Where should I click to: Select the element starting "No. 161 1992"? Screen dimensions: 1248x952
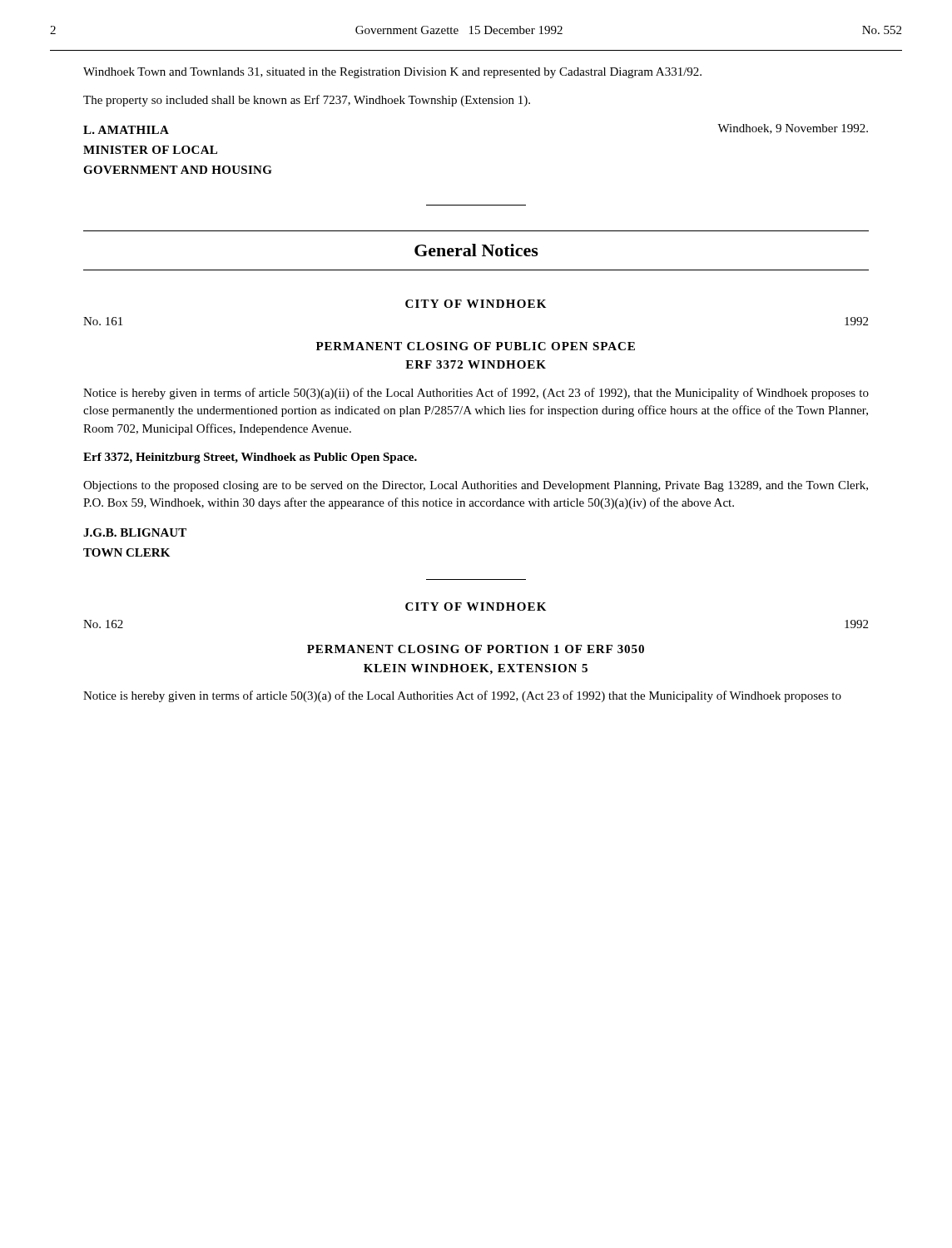pos(108,321)
